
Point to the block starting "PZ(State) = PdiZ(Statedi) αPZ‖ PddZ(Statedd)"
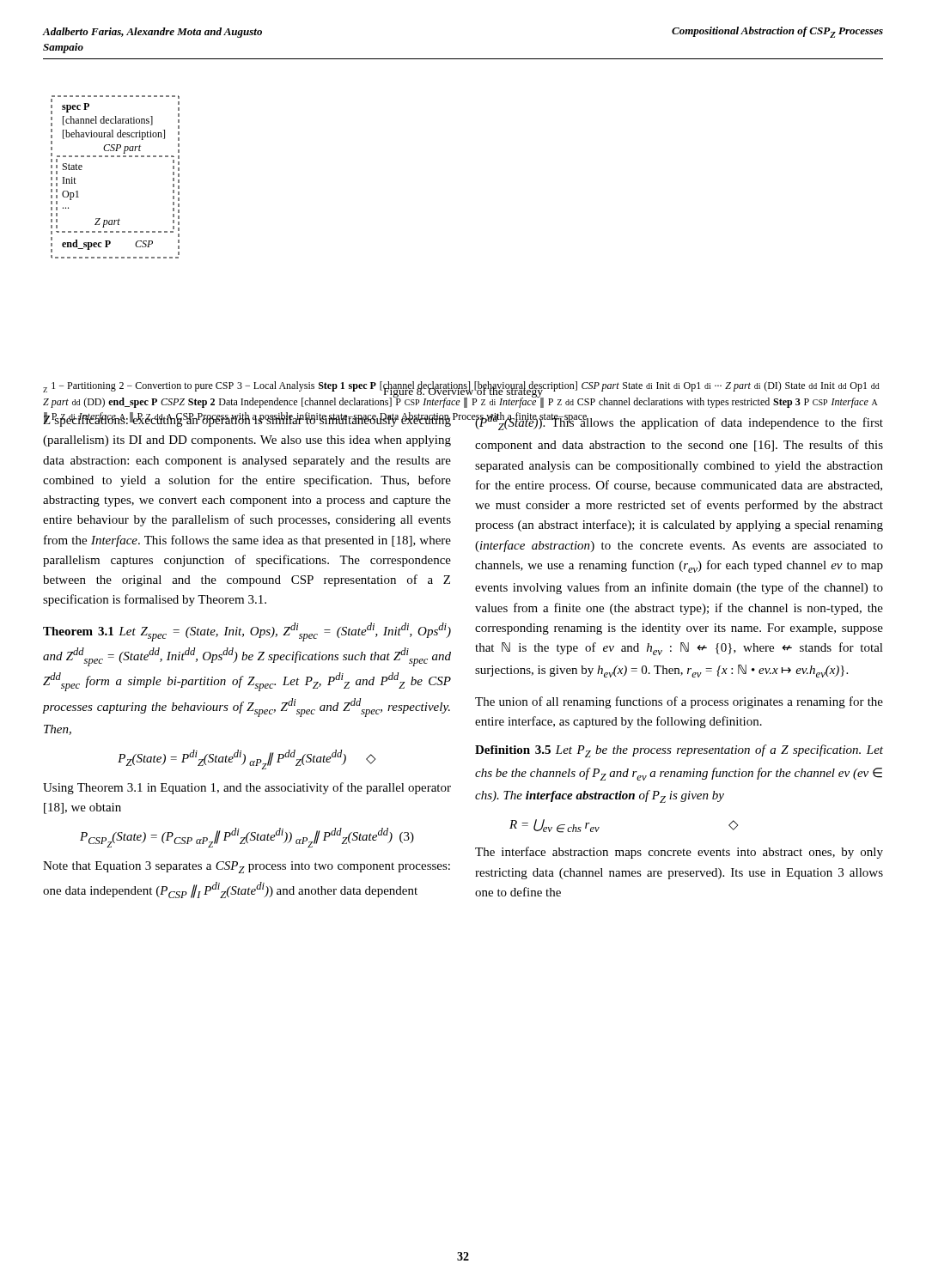[x=247, y=759]
